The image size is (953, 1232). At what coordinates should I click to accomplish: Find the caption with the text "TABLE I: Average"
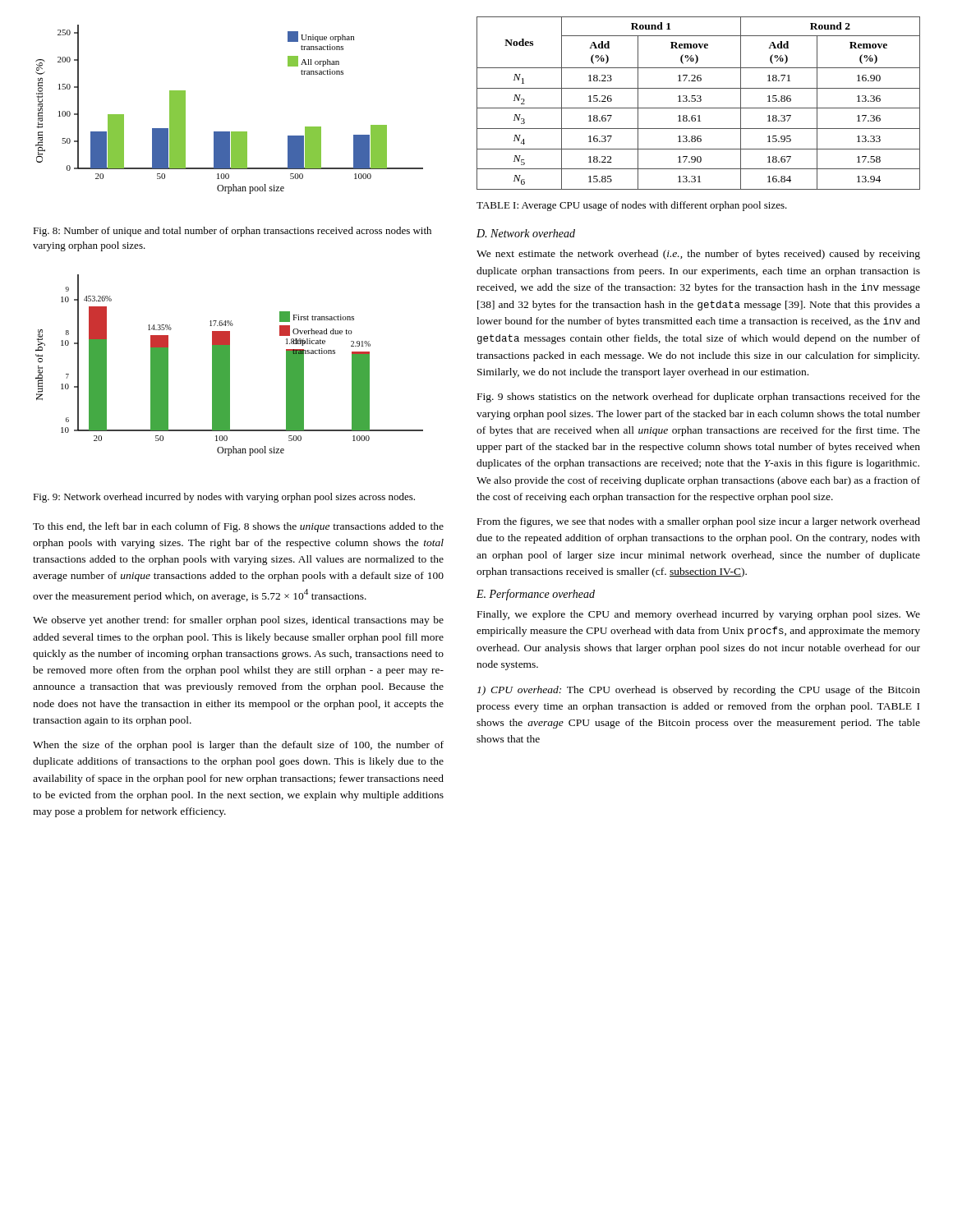pyautogui.click(x=632, y=205)
